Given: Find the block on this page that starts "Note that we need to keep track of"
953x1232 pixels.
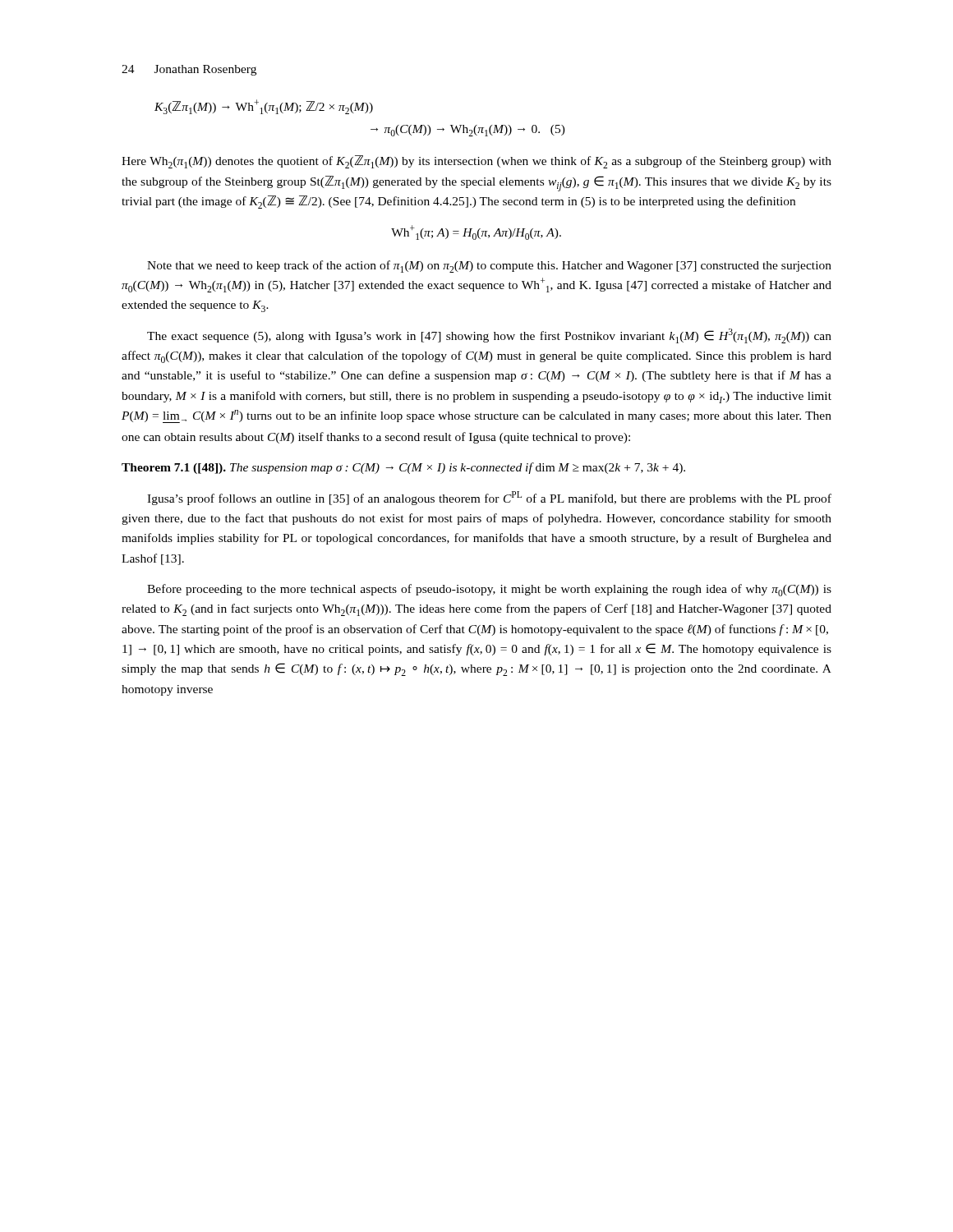Looking at the screenshot, I should 476,285.
